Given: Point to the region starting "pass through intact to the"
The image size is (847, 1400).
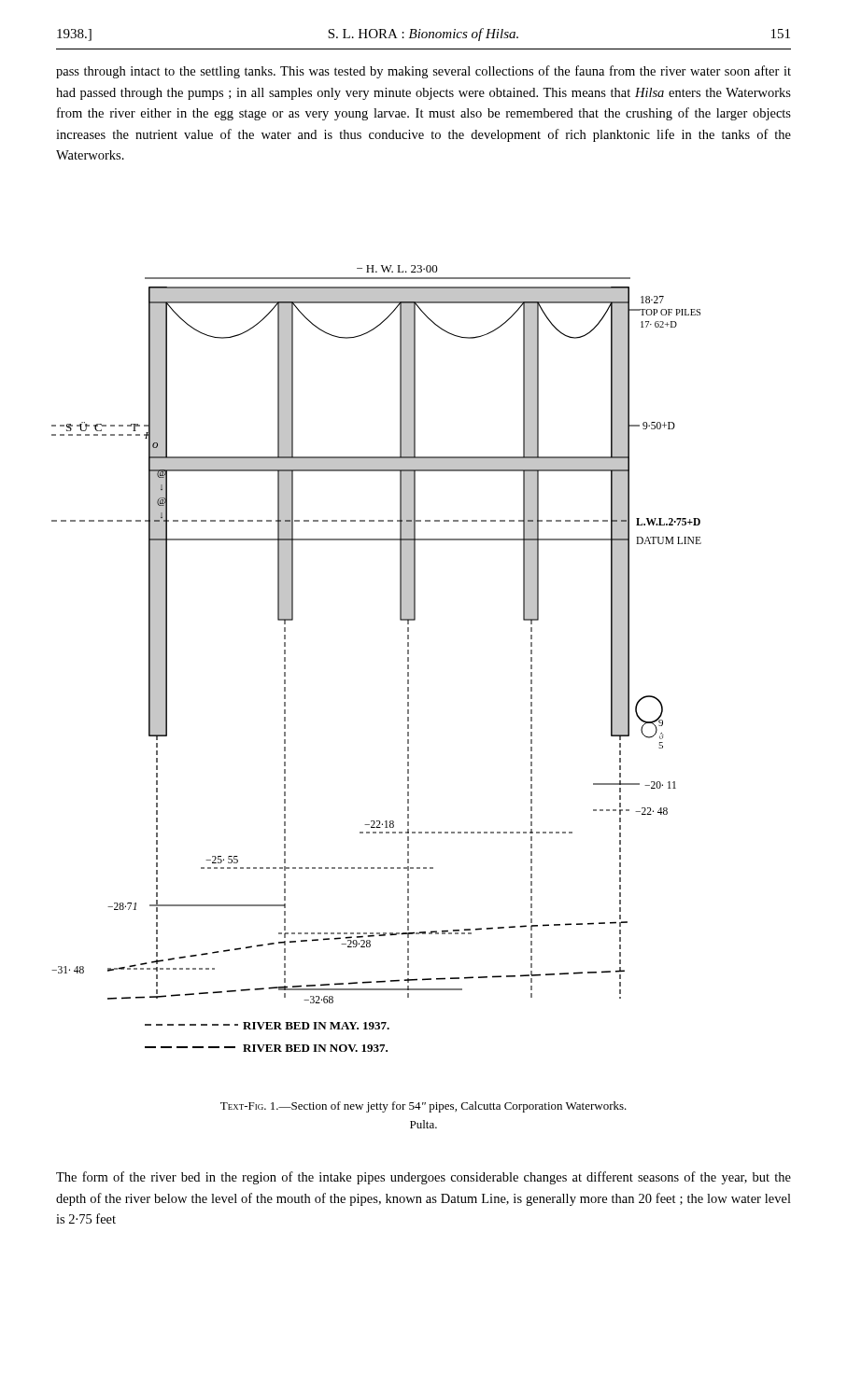Looking at the screenshot, I should tap(424, 113).
